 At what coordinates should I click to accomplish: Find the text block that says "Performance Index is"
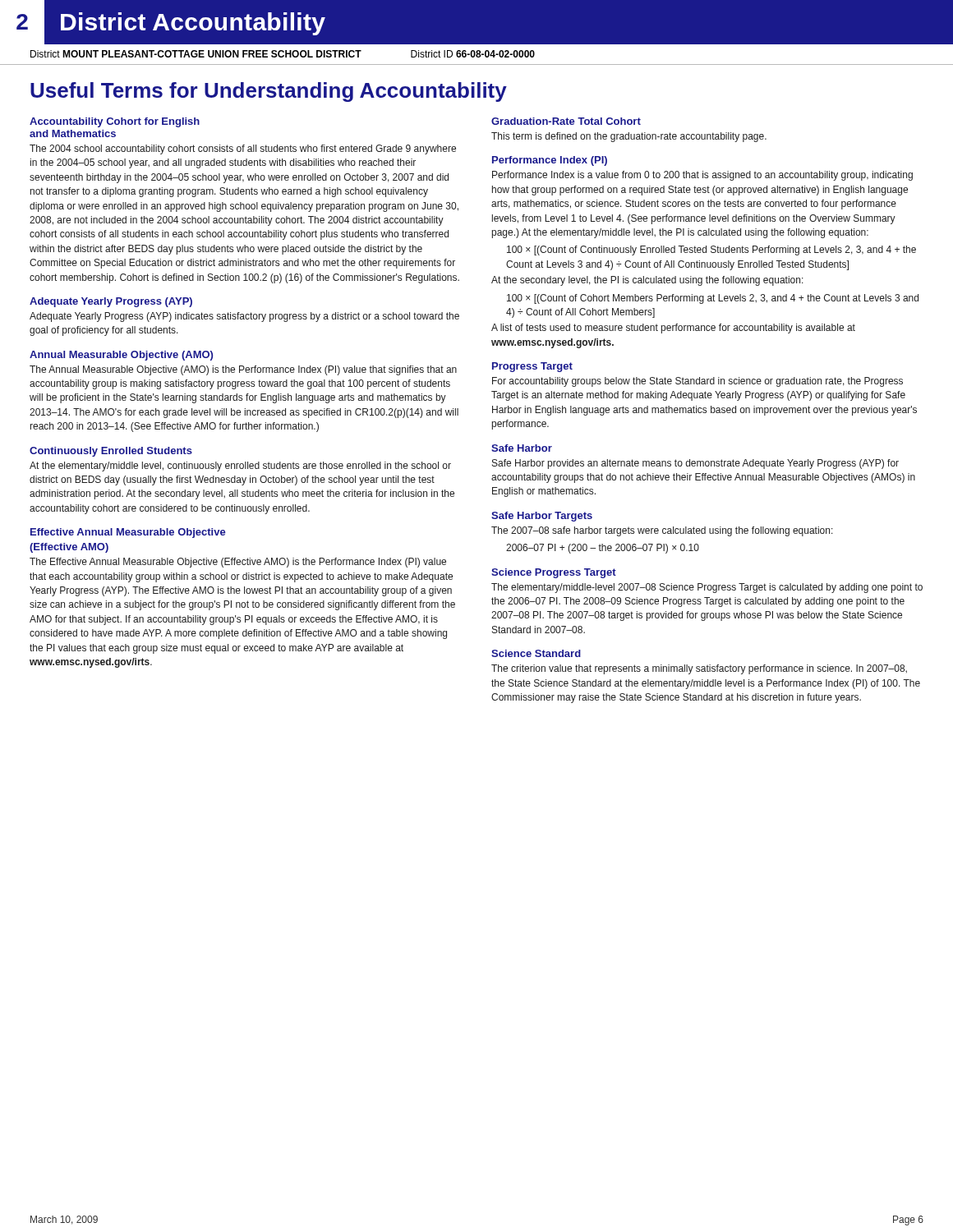click(702, 204)
